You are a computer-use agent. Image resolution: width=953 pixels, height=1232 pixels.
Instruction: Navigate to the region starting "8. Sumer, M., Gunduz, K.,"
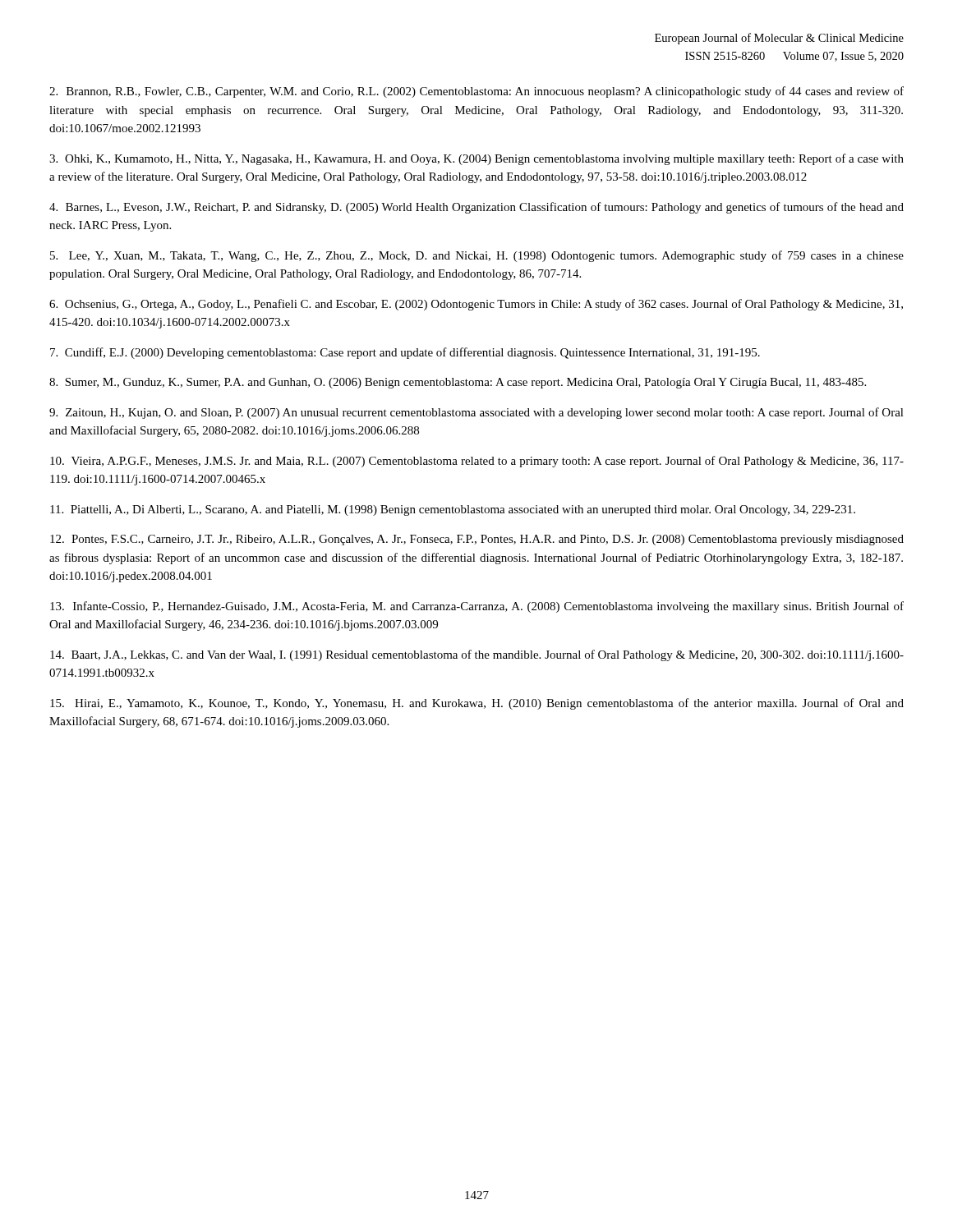click(x=458, y=382)
